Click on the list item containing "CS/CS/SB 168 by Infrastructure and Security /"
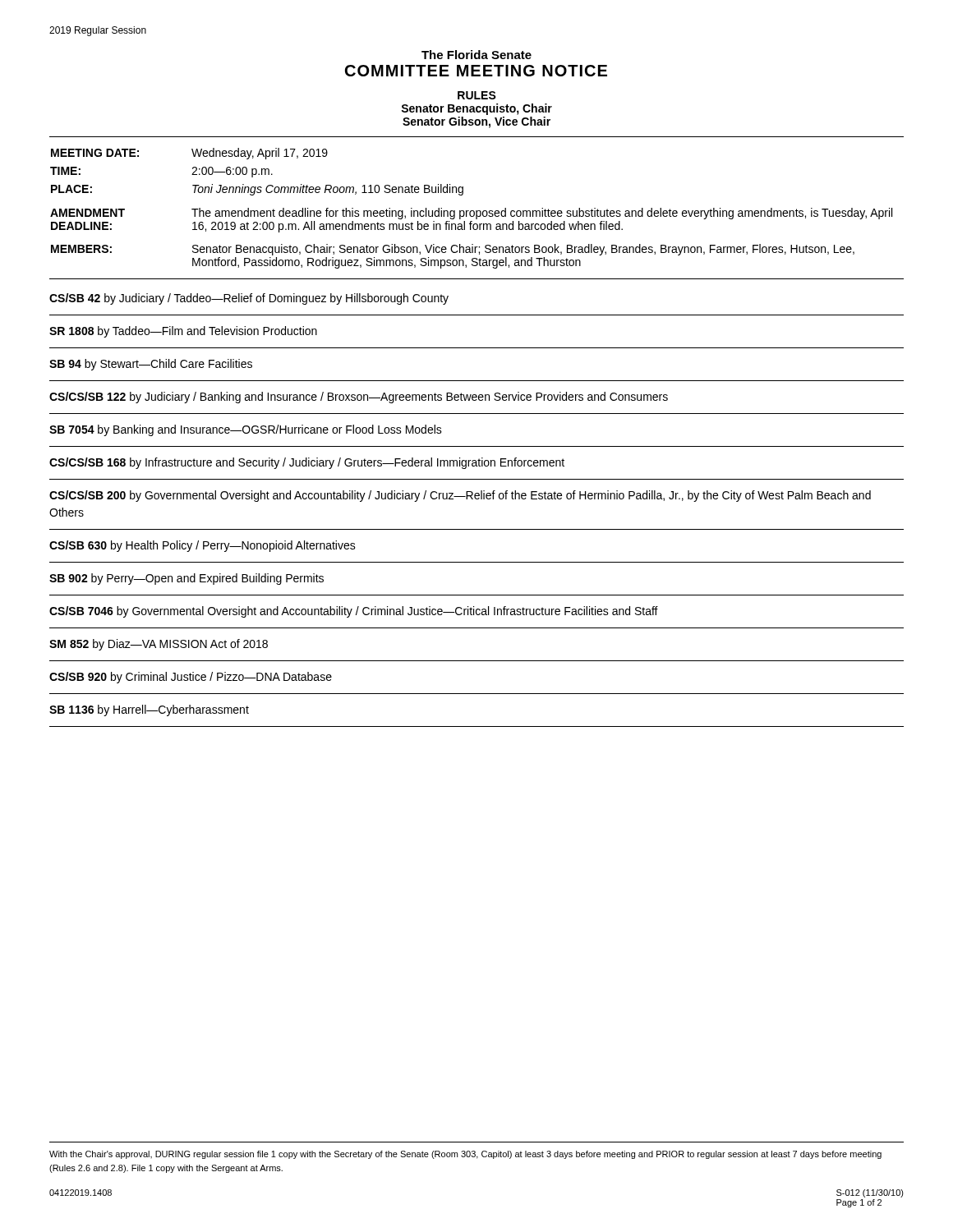The height and width of the screenshot is (1232, 953). 307,462
